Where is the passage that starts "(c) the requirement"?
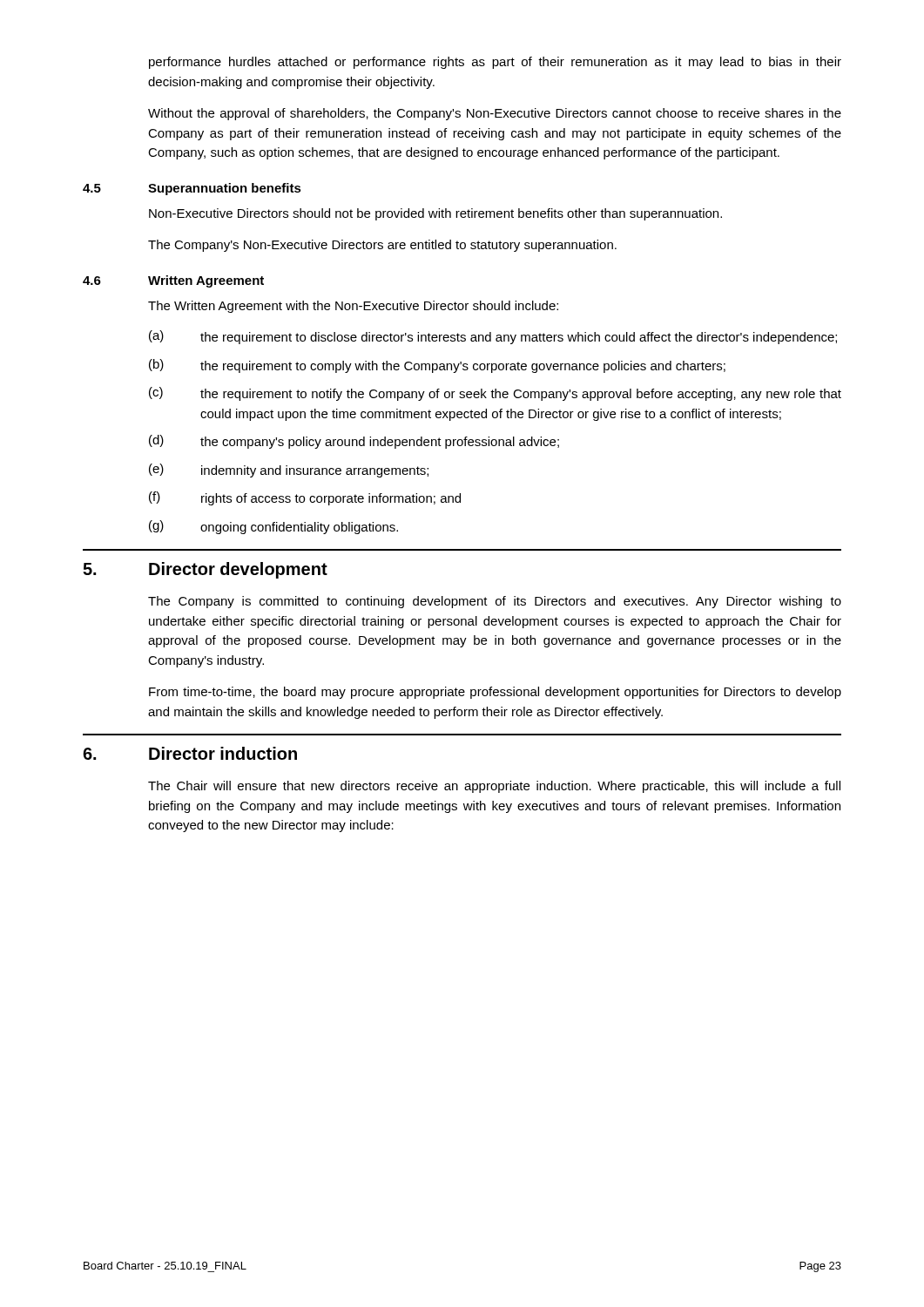 coord(495,404)
